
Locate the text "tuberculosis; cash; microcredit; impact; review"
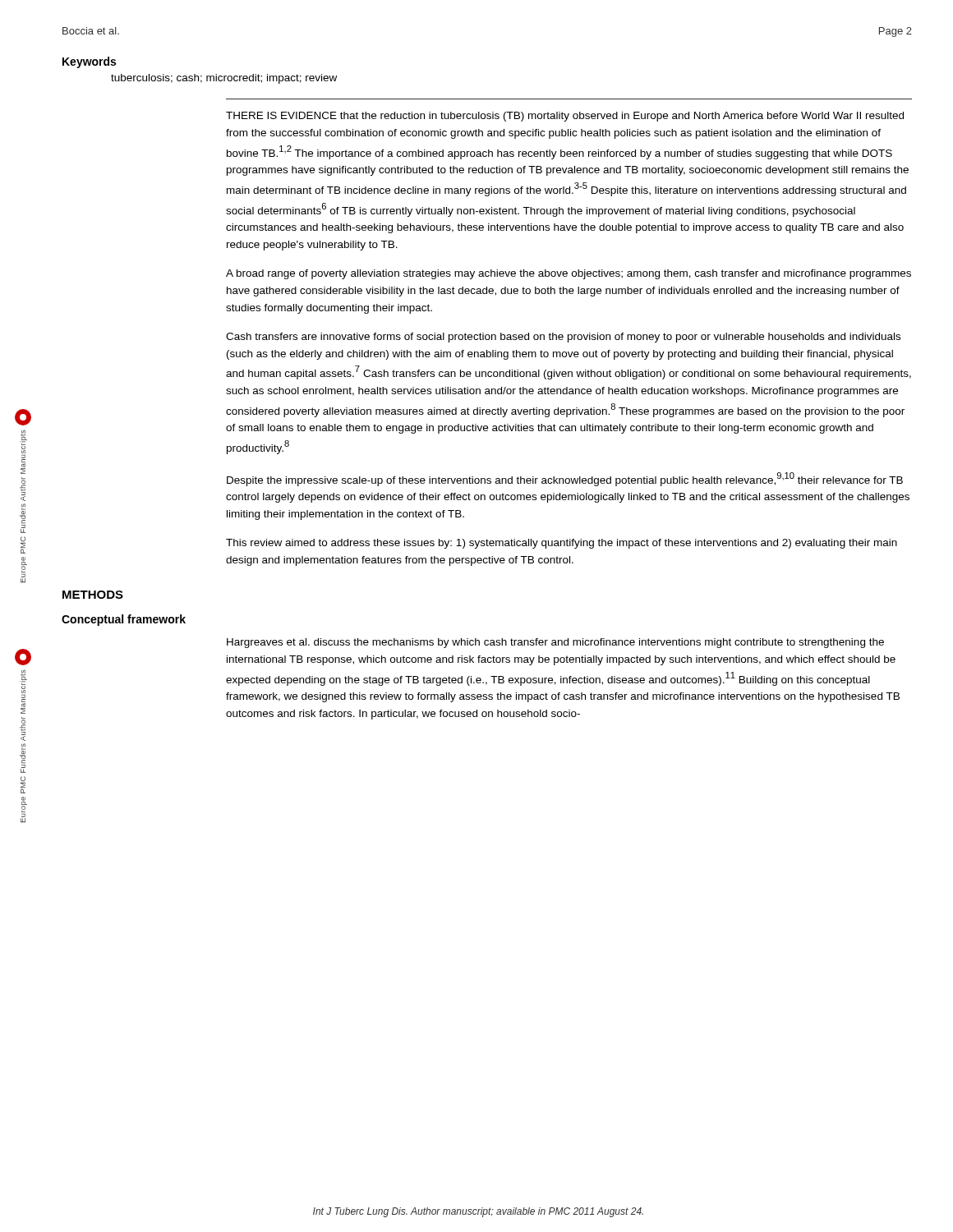pyautogui.click(x=224, y=78)
